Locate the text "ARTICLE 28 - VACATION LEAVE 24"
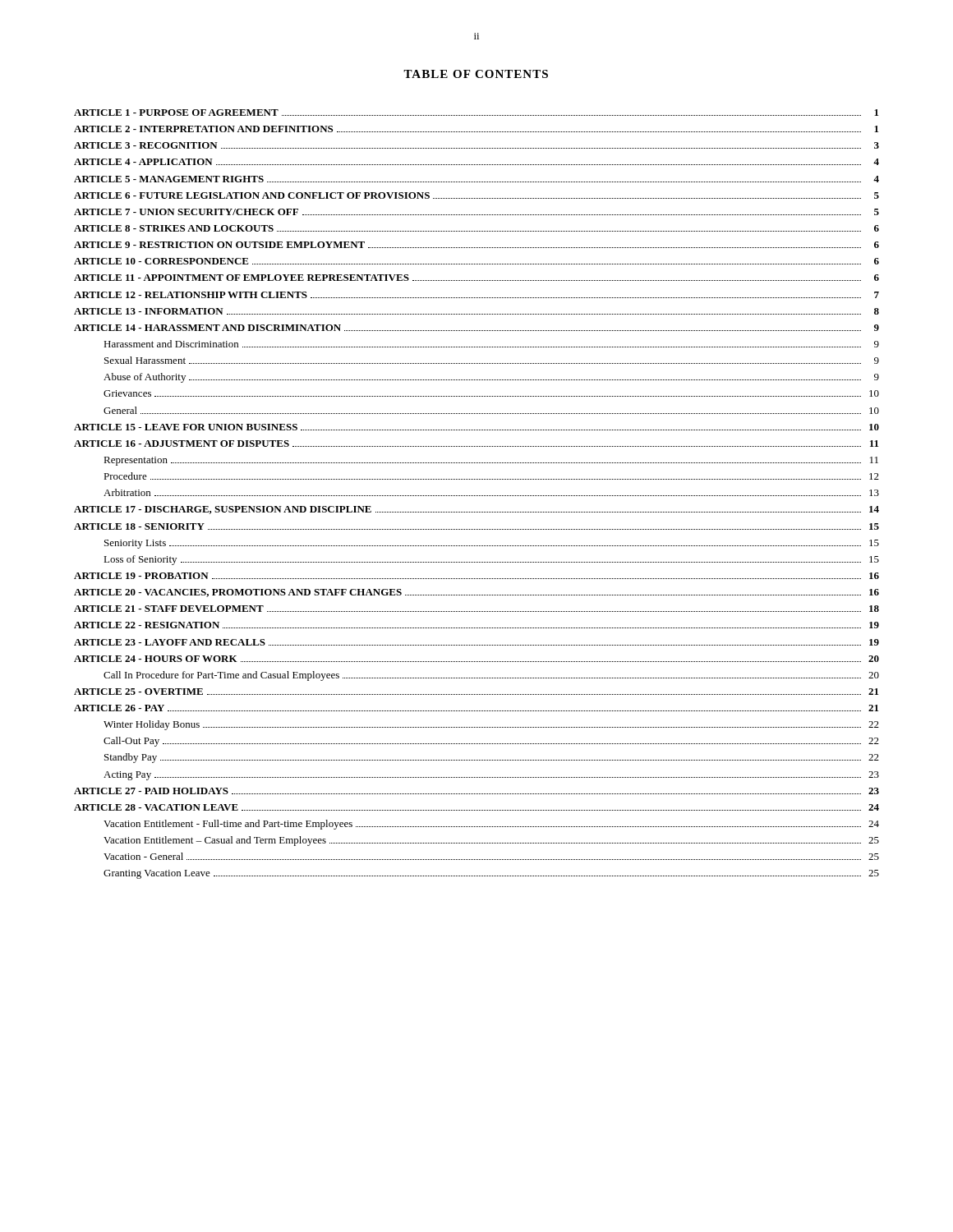The image size is (953, 1232). tap(476, 807)
